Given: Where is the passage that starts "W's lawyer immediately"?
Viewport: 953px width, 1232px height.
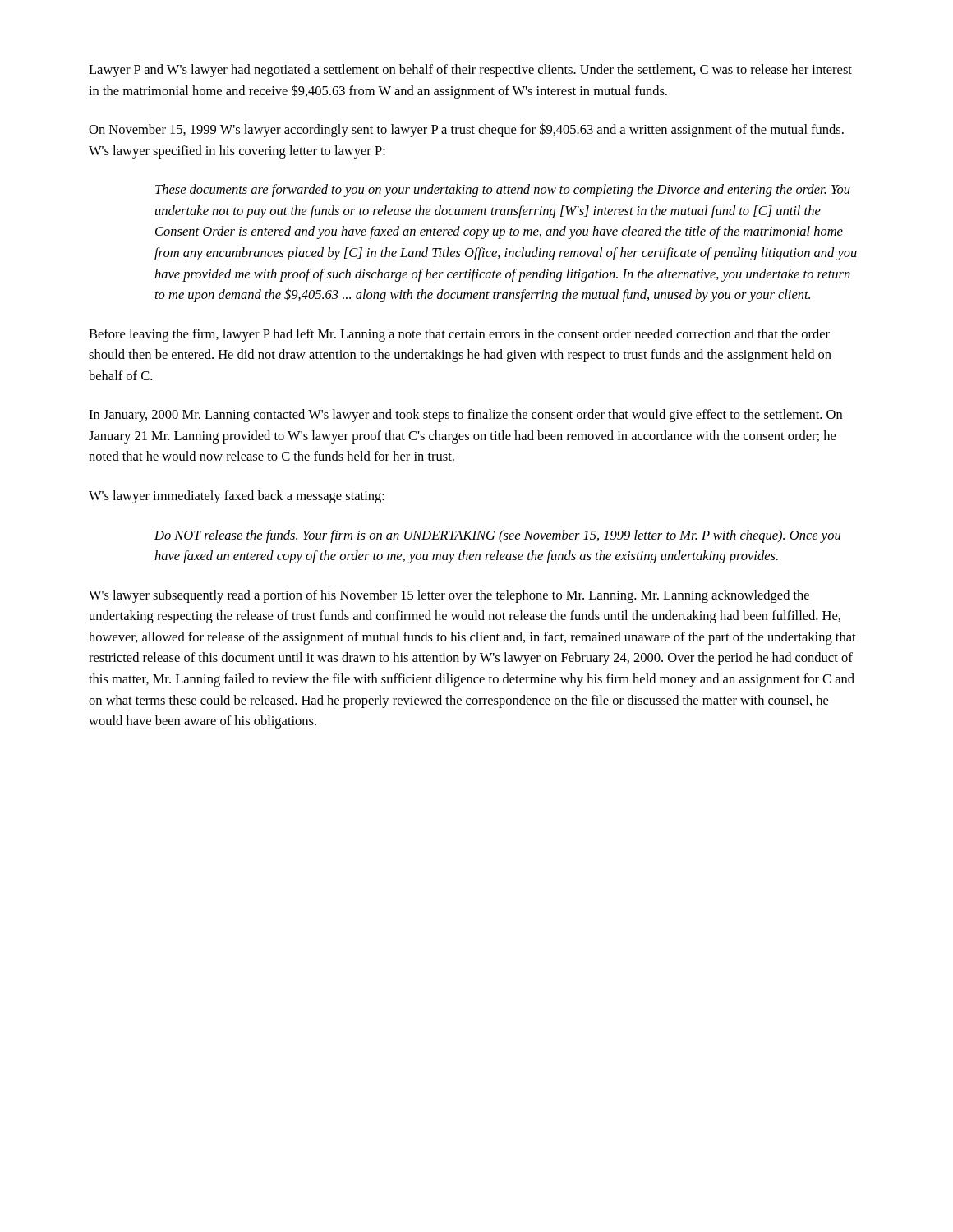Looking at the screenshot, I should click(237, 496).
